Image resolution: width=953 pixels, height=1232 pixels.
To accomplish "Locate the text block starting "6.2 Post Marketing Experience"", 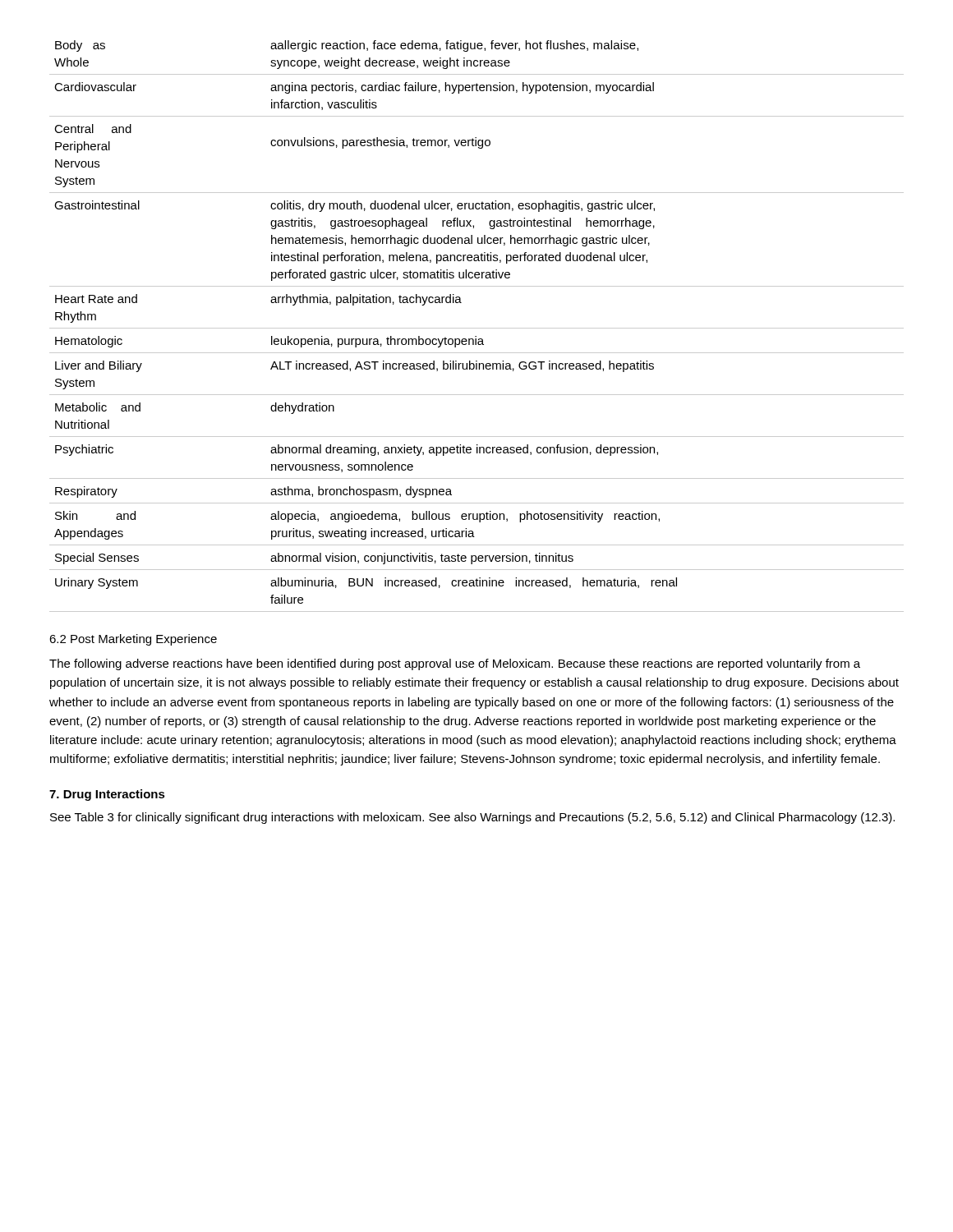I will pyautogui.click(x=133, y=639).
